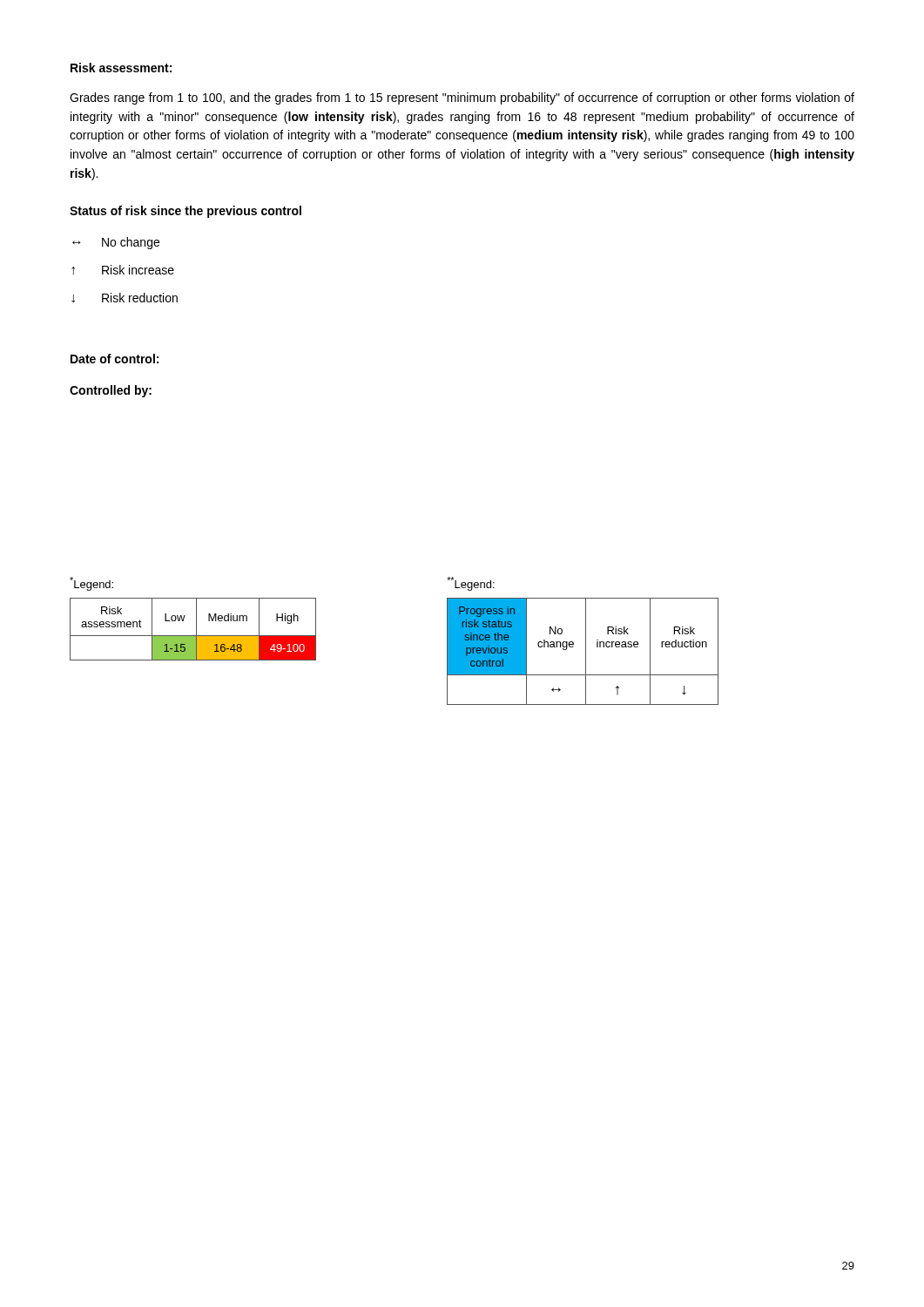Select the table that reads "No change"

[x=583, y=652]
